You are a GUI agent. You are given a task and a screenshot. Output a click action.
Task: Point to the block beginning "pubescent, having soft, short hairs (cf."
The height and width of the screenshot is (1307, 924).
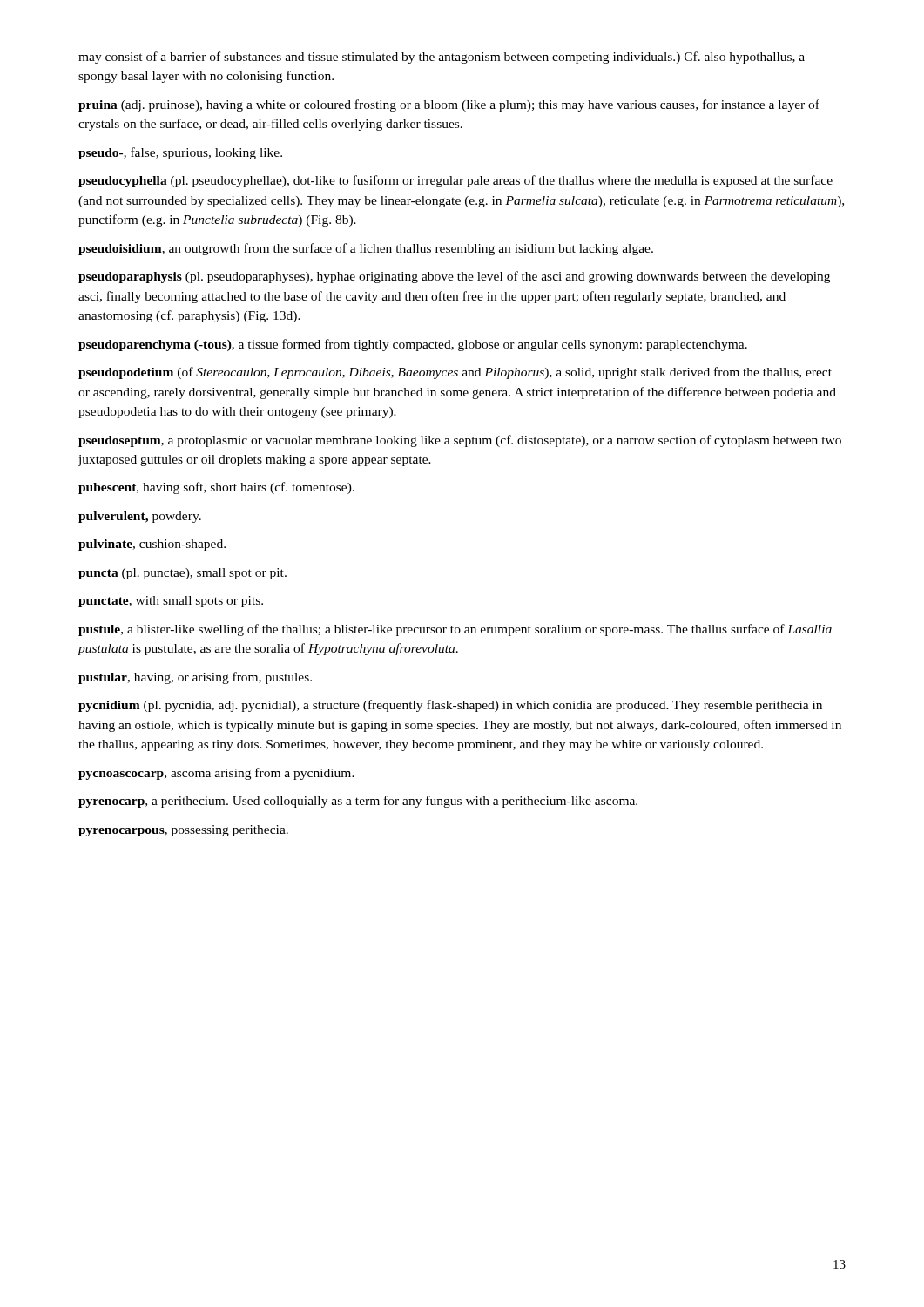click(217, 487)
